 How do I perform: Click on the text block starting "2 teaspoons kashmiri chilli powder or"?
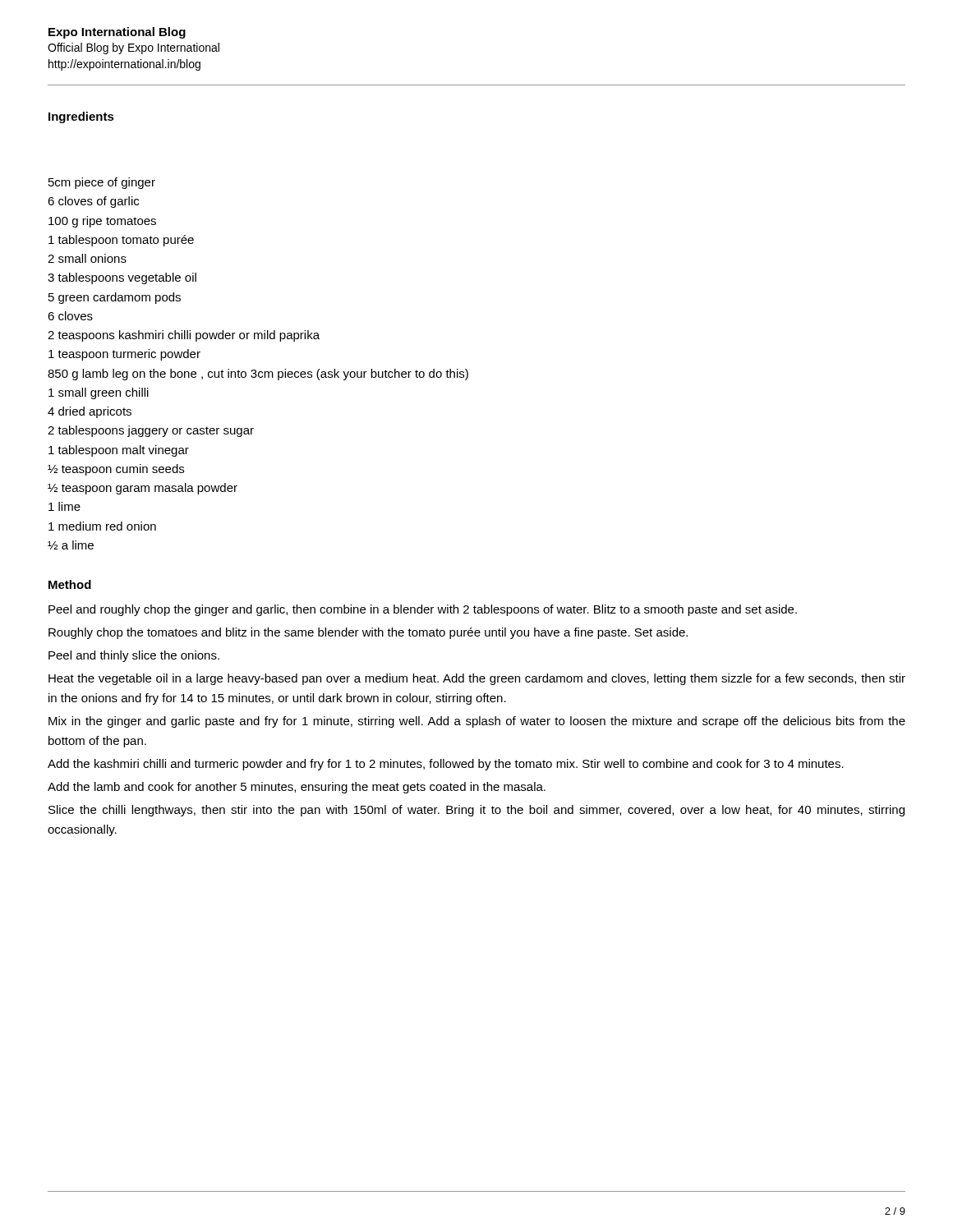[x=184, y=335]
